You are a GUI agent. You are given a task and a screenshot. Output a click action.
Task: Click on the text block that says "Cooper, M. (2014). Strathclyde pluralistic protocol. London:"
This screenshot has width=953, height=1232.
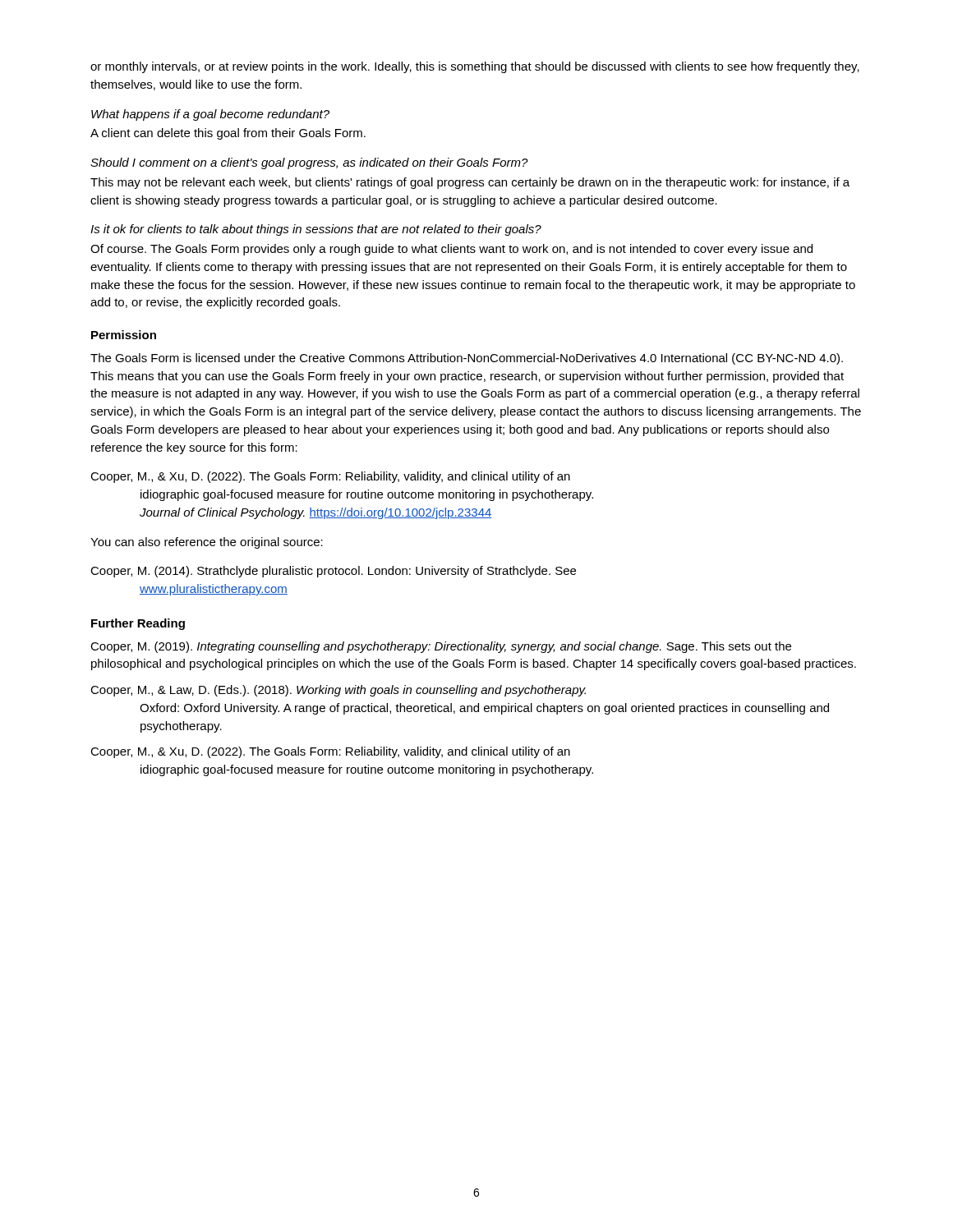coord(476,580)
